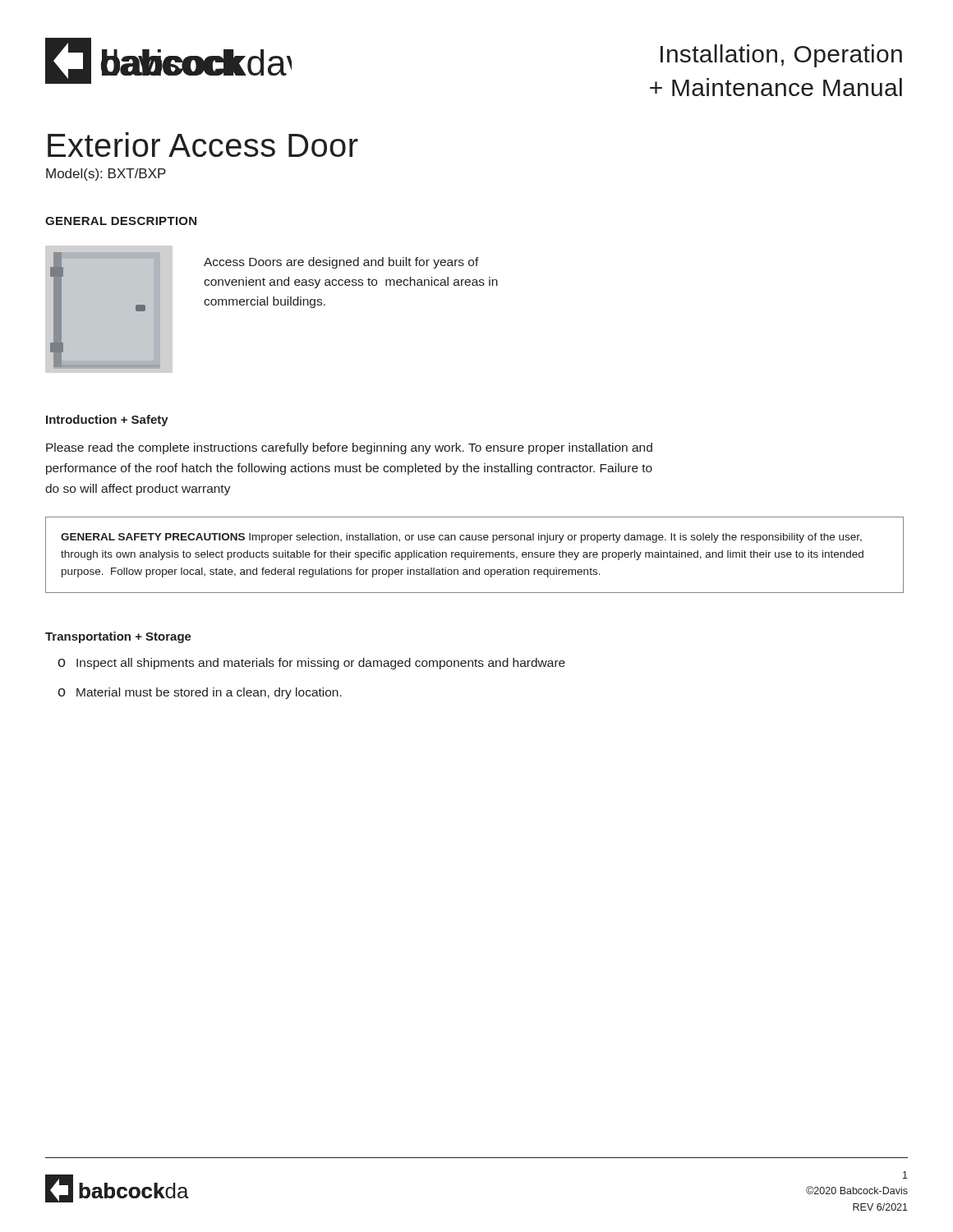
Task: Find the list item that says "o Inspect all shipments"
Action: click(481, 663)
